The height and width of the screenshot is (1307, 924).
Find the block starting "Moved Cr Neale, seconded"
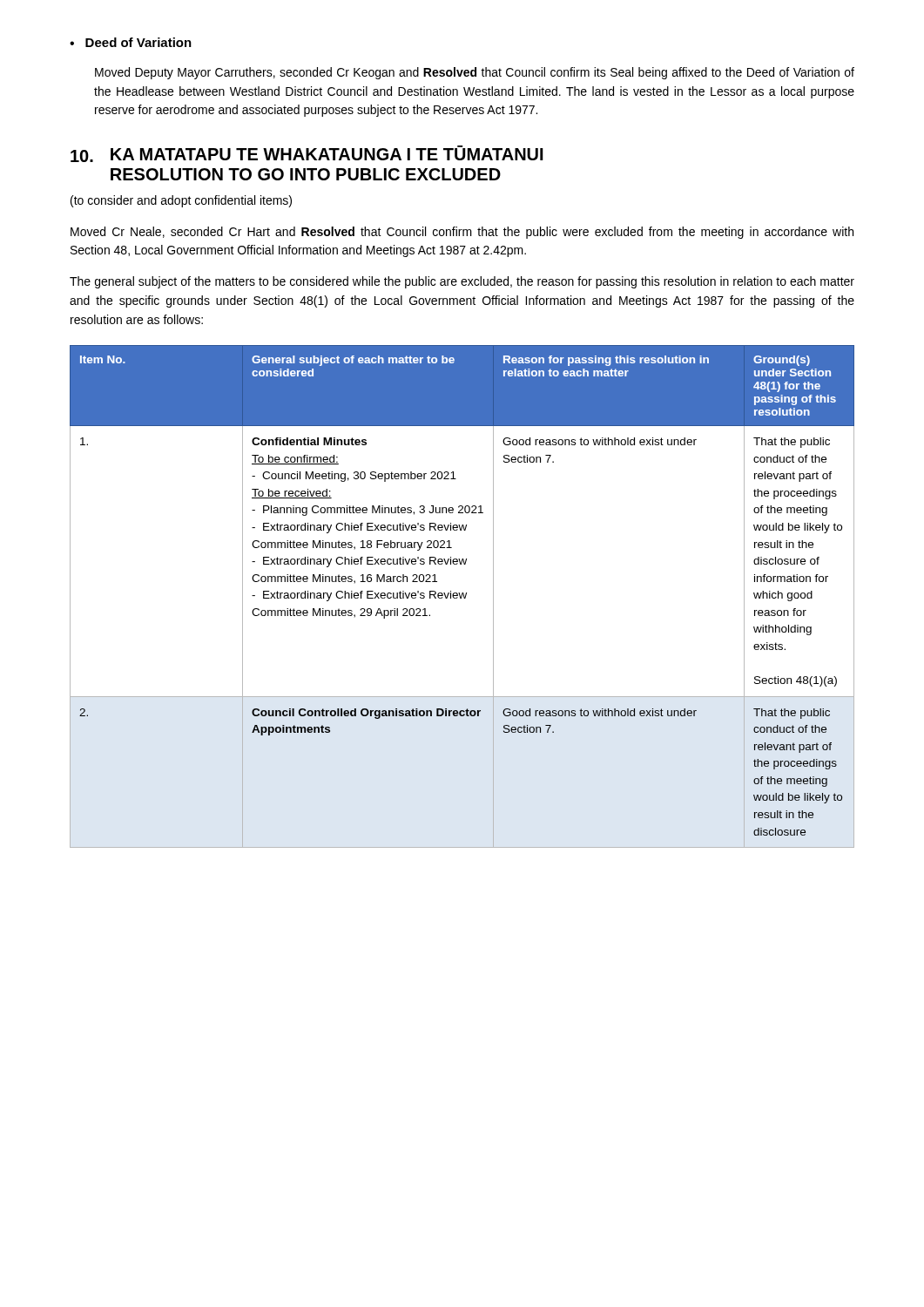coord(462,242)
